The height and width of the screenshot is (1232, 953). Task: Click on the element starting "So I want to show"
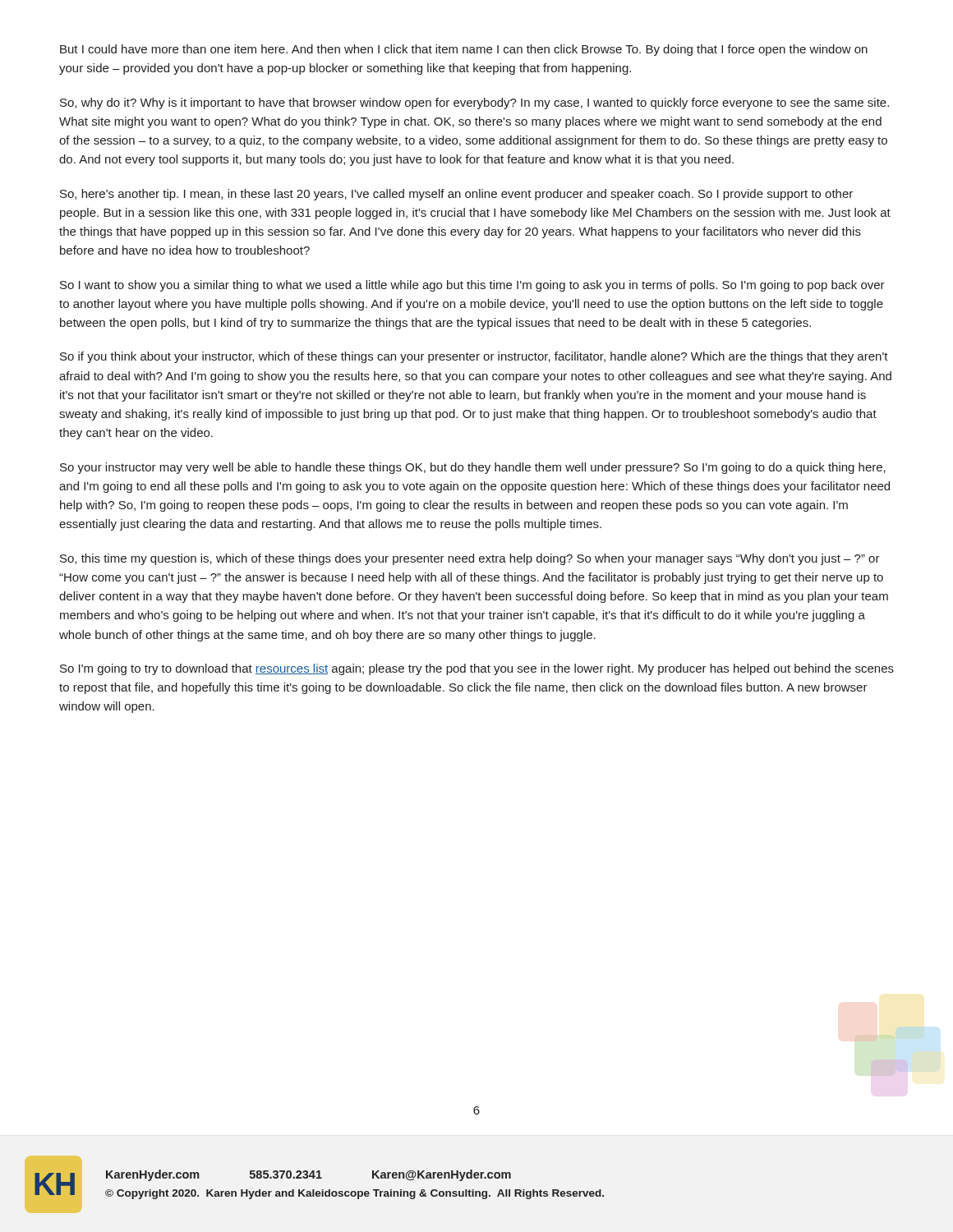pyautogui.click(x=472, y=303)
